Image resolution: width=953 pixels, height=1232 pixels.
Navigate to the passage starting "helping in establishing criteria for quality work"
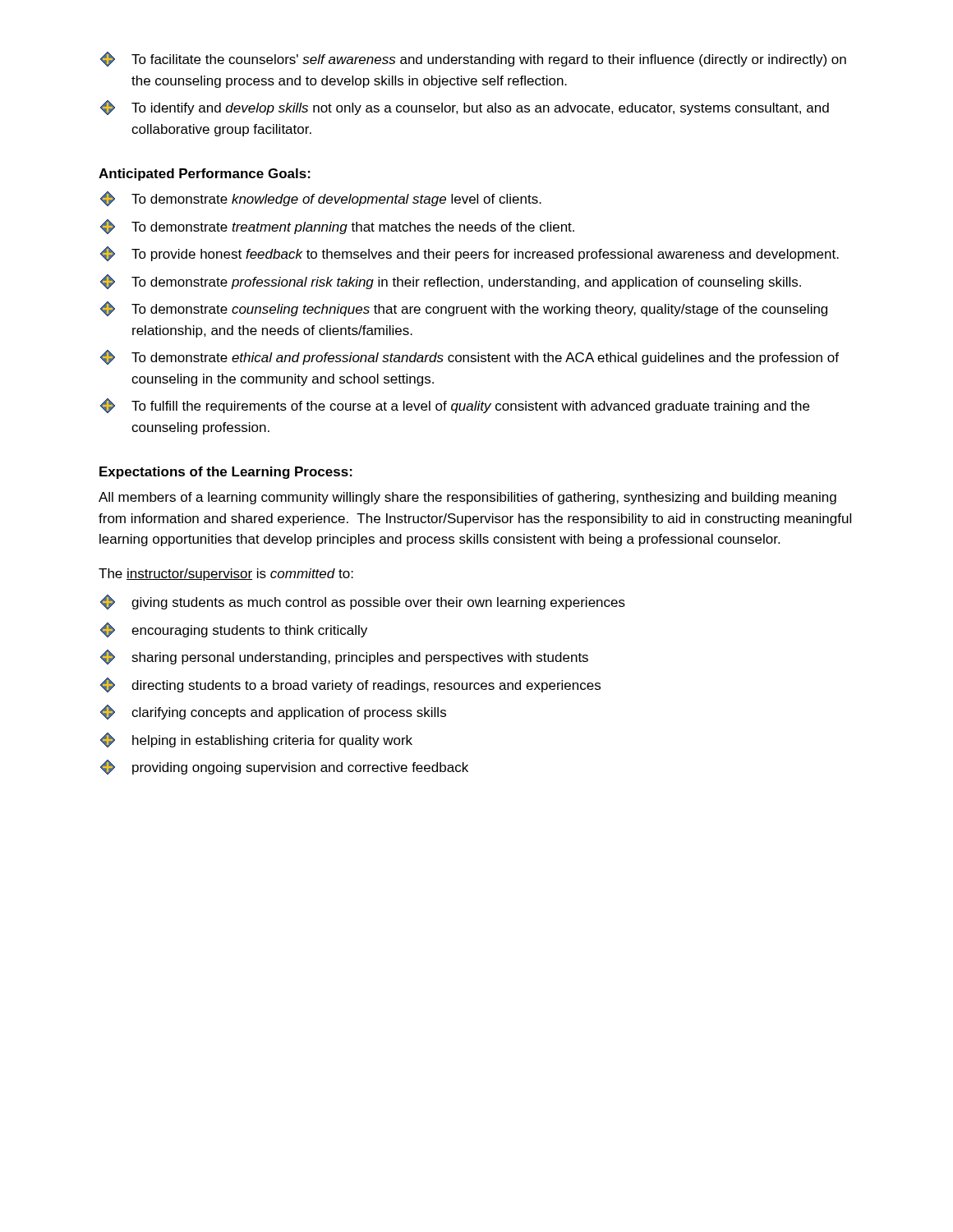tap(256, 740)
